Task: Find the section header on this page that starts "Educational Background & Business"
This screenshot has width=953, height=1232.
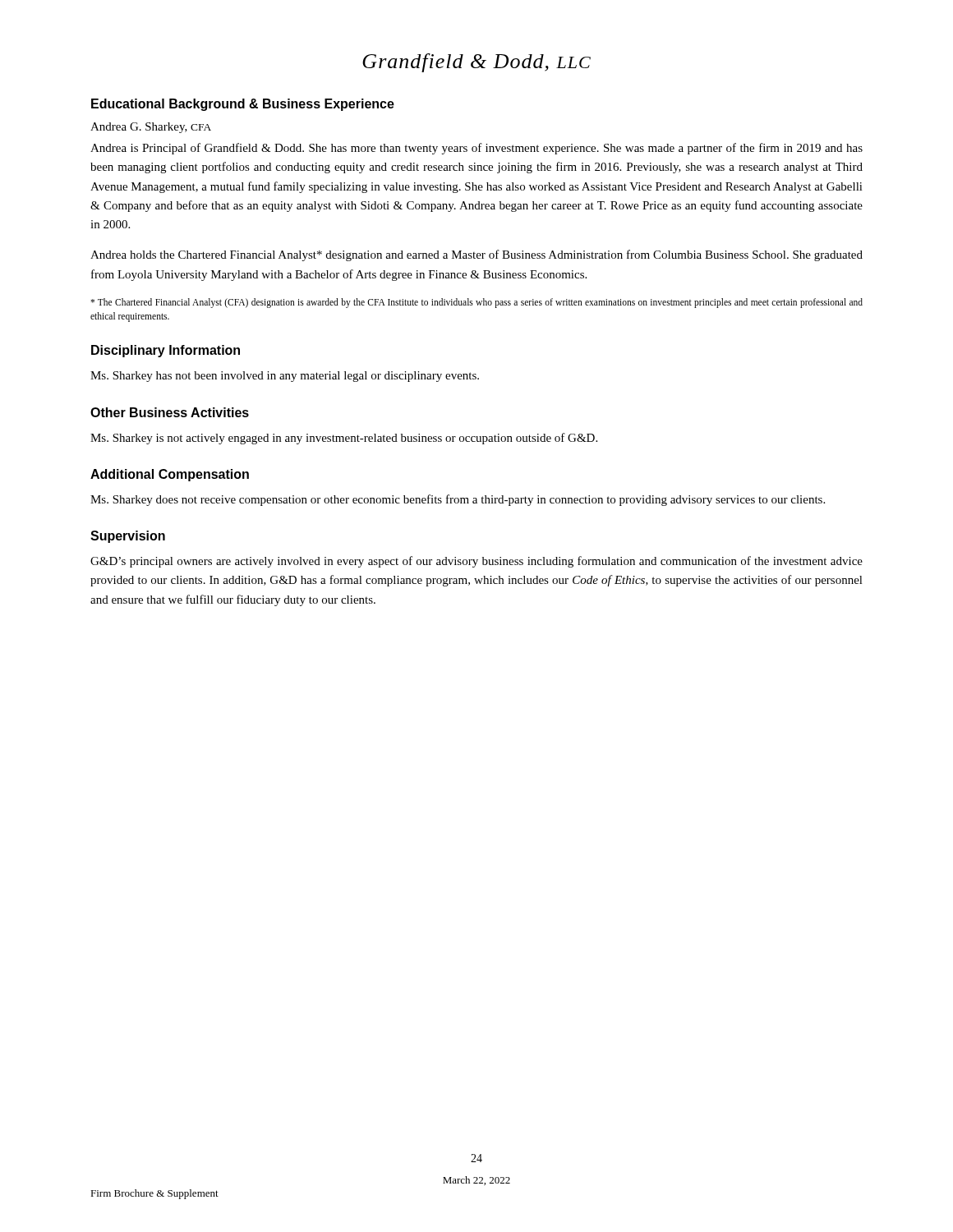Action: point(242,104)
